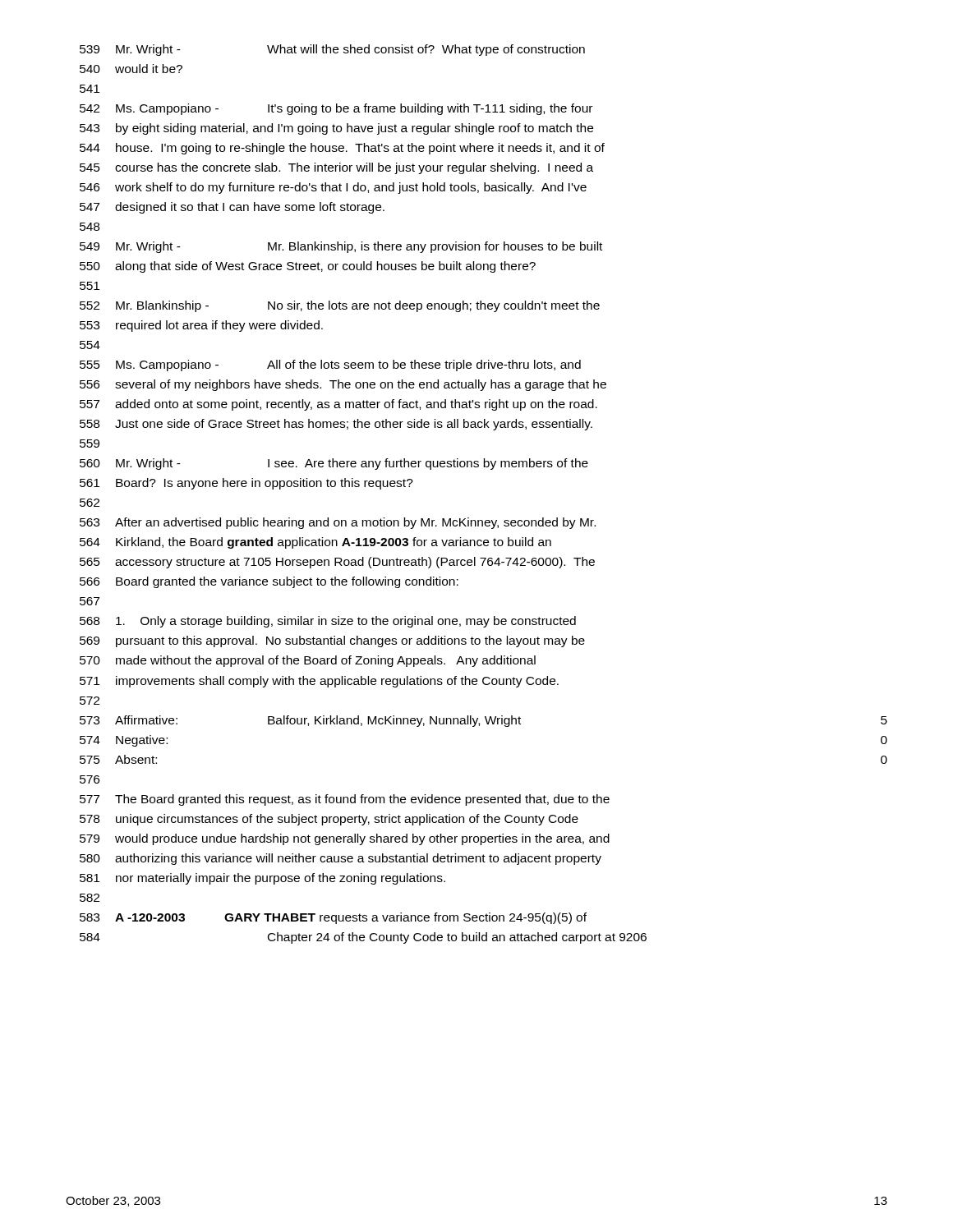Locate the table with the text "573 Affirmative: Balfour, Kirkland,"
Viewport: 953px width, 1232px height.
point(476,740)
